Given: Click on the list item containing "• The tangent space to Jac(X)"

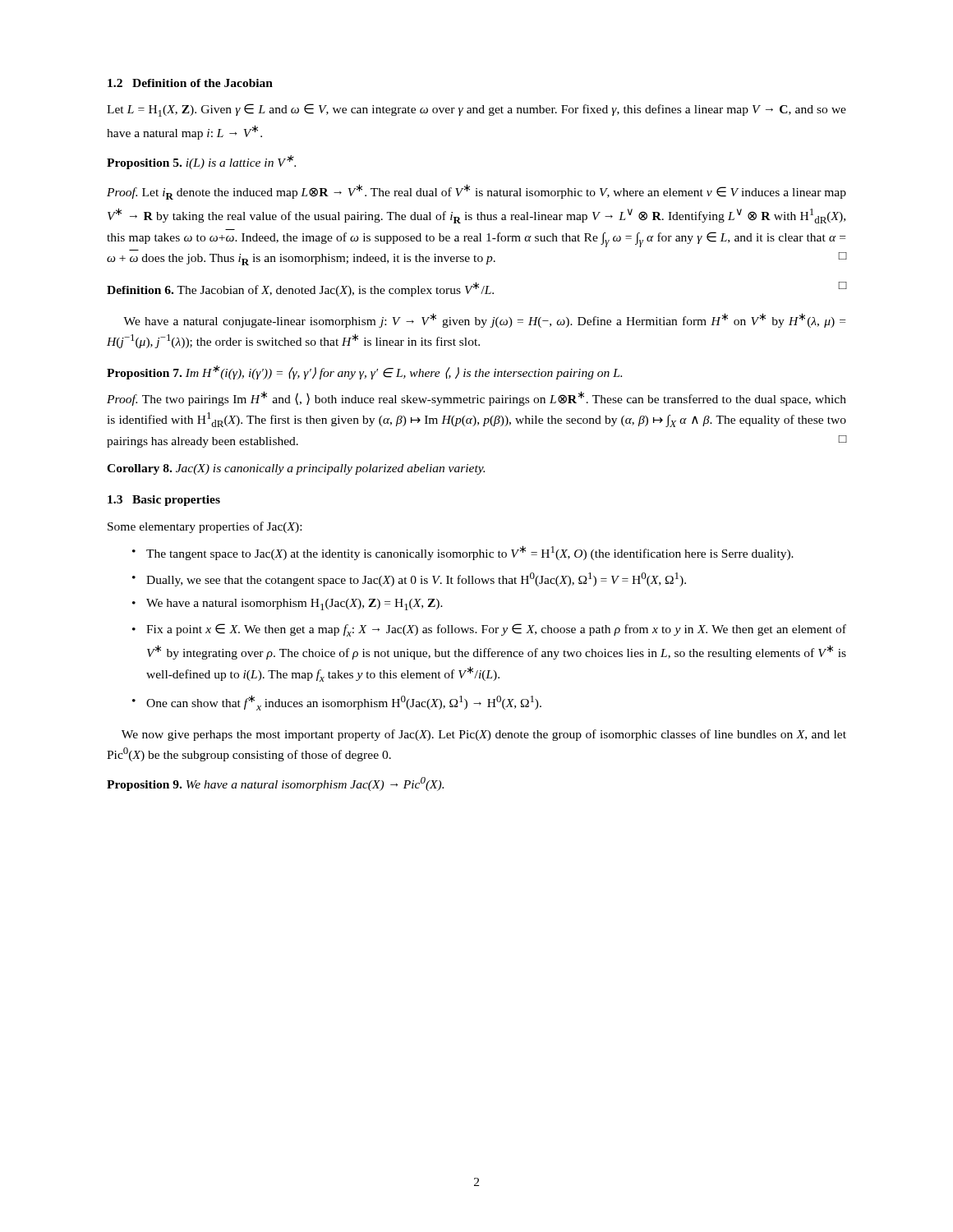Looking at the screenshot, I should [x=489, y=553].
